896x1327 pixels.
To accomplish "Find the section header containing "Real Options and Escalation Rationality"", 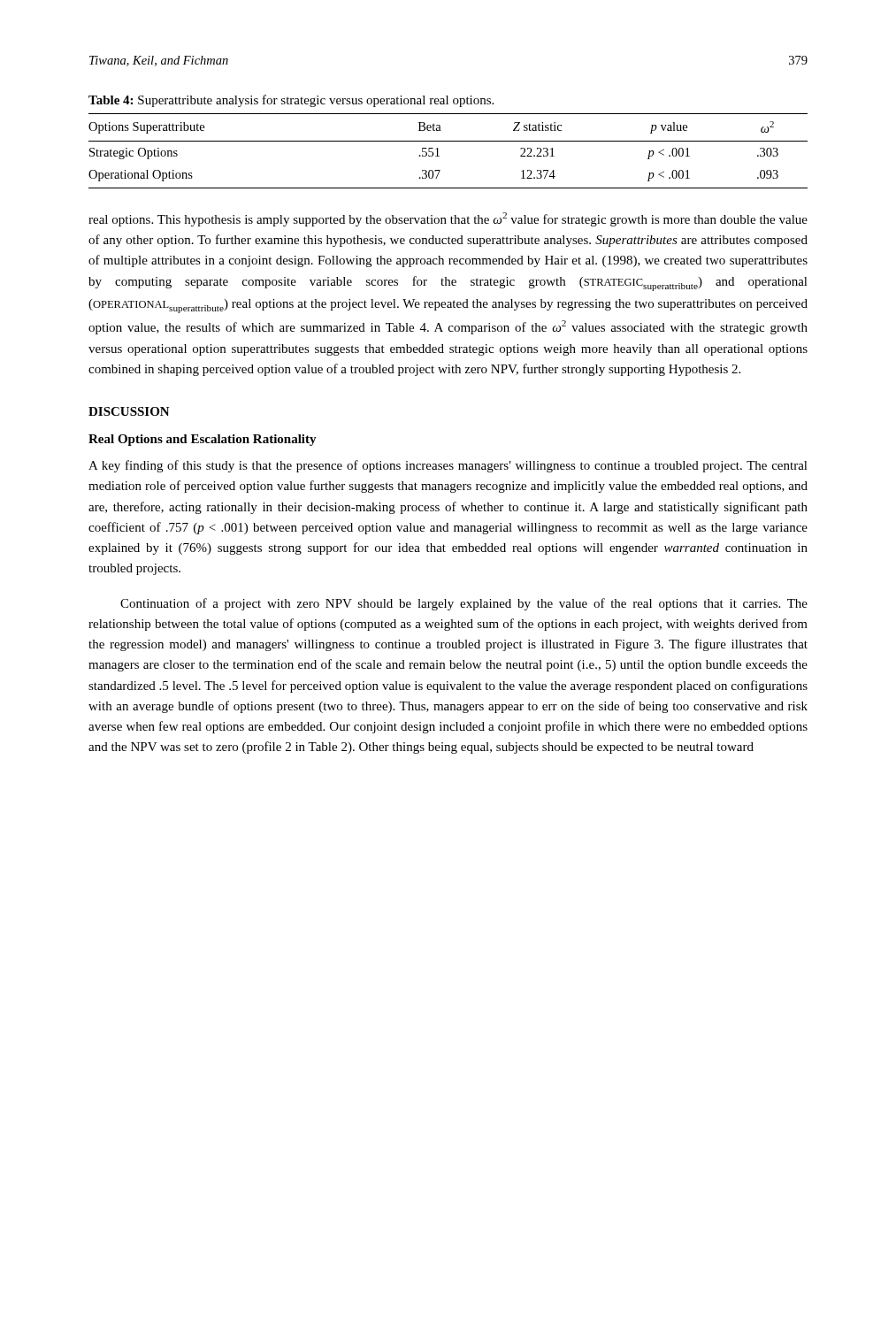I will 202,439.
